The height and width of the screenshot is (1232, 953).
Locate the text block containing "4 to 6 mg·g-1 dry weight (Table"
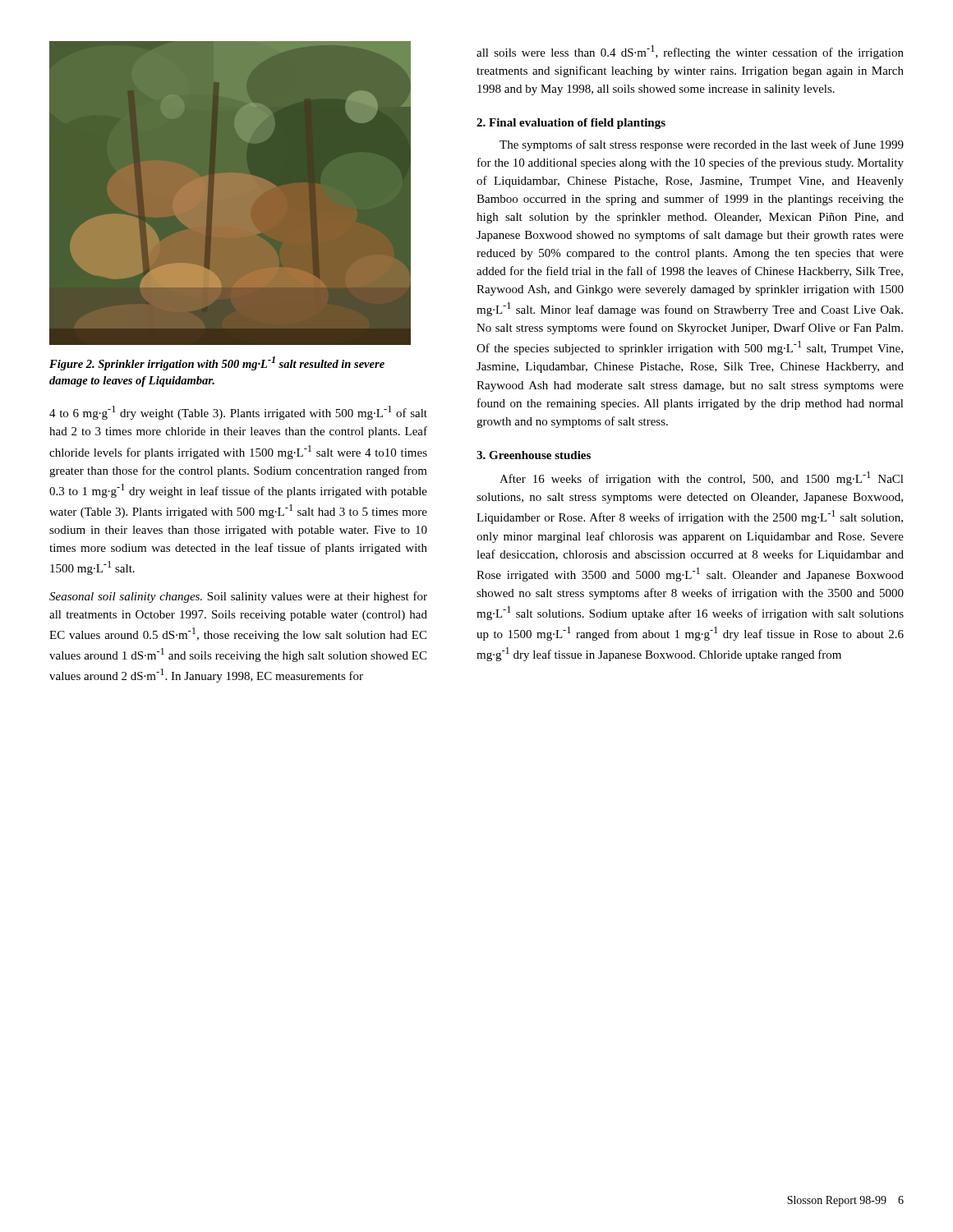click(238, 489)
